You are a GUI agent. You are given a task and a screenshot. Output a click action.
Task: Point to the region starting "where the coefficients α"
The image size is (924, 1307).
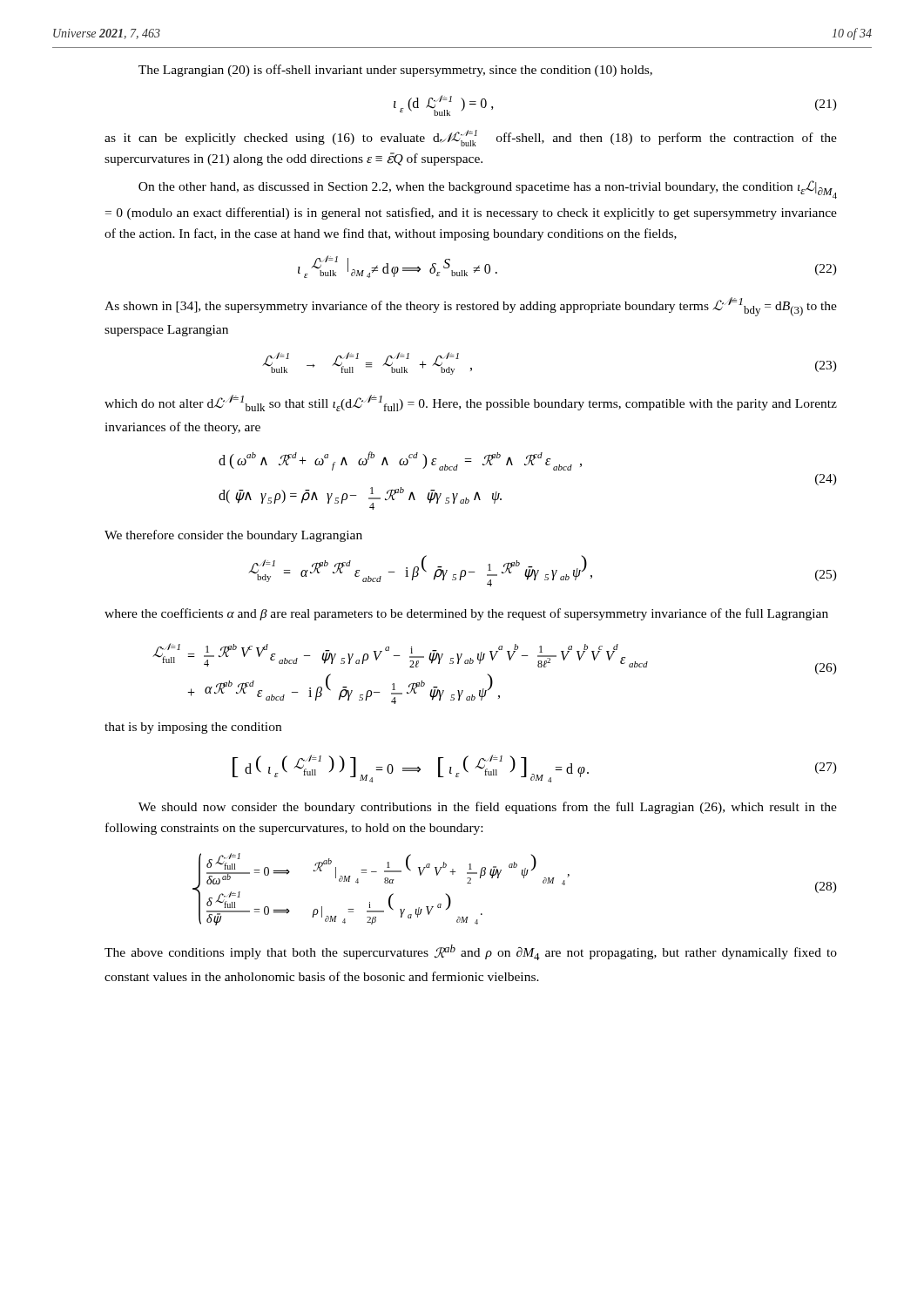tap(466, 613)
